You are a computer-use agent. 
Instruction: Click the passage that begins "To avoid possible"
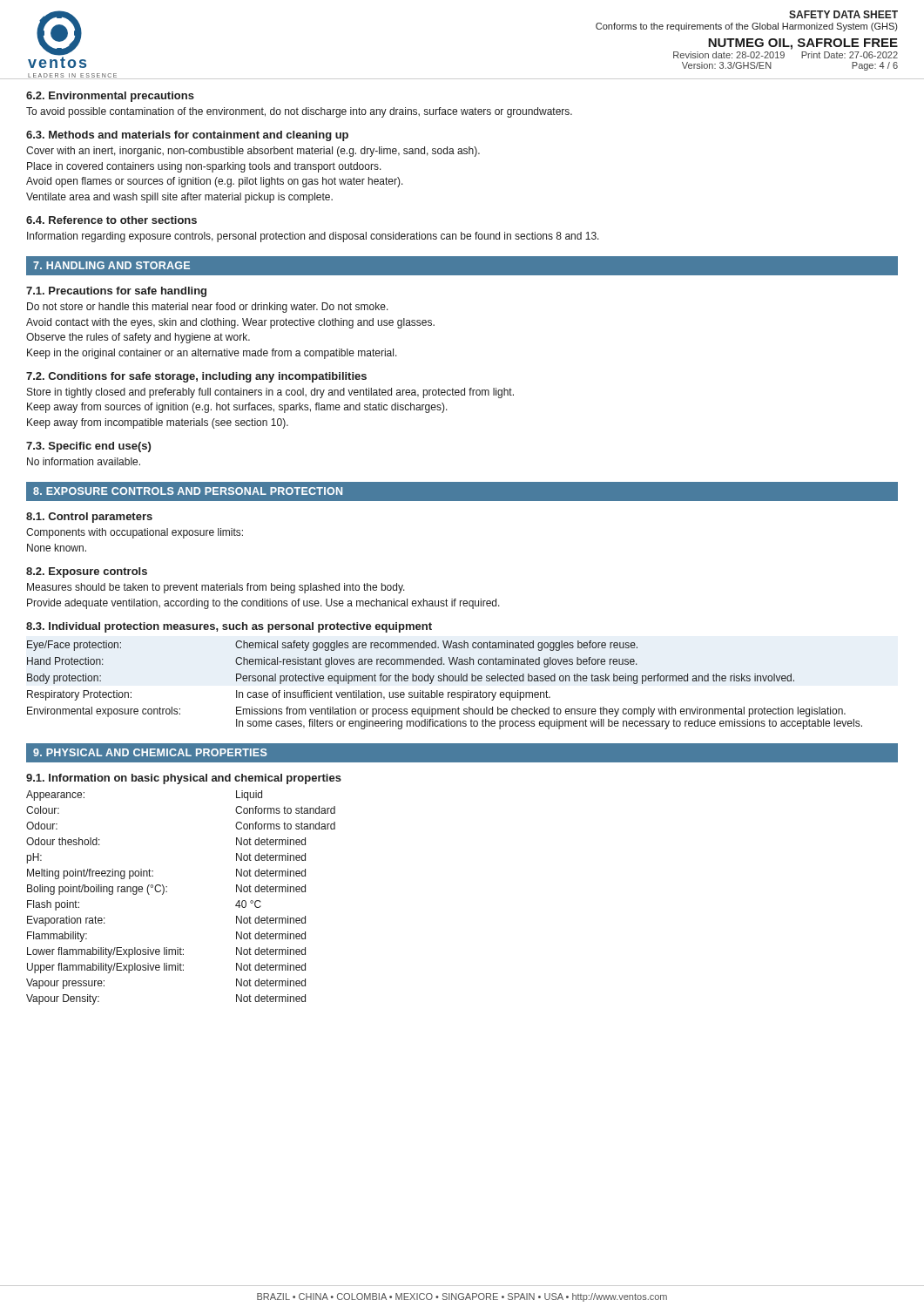click(x=299, y=112)
